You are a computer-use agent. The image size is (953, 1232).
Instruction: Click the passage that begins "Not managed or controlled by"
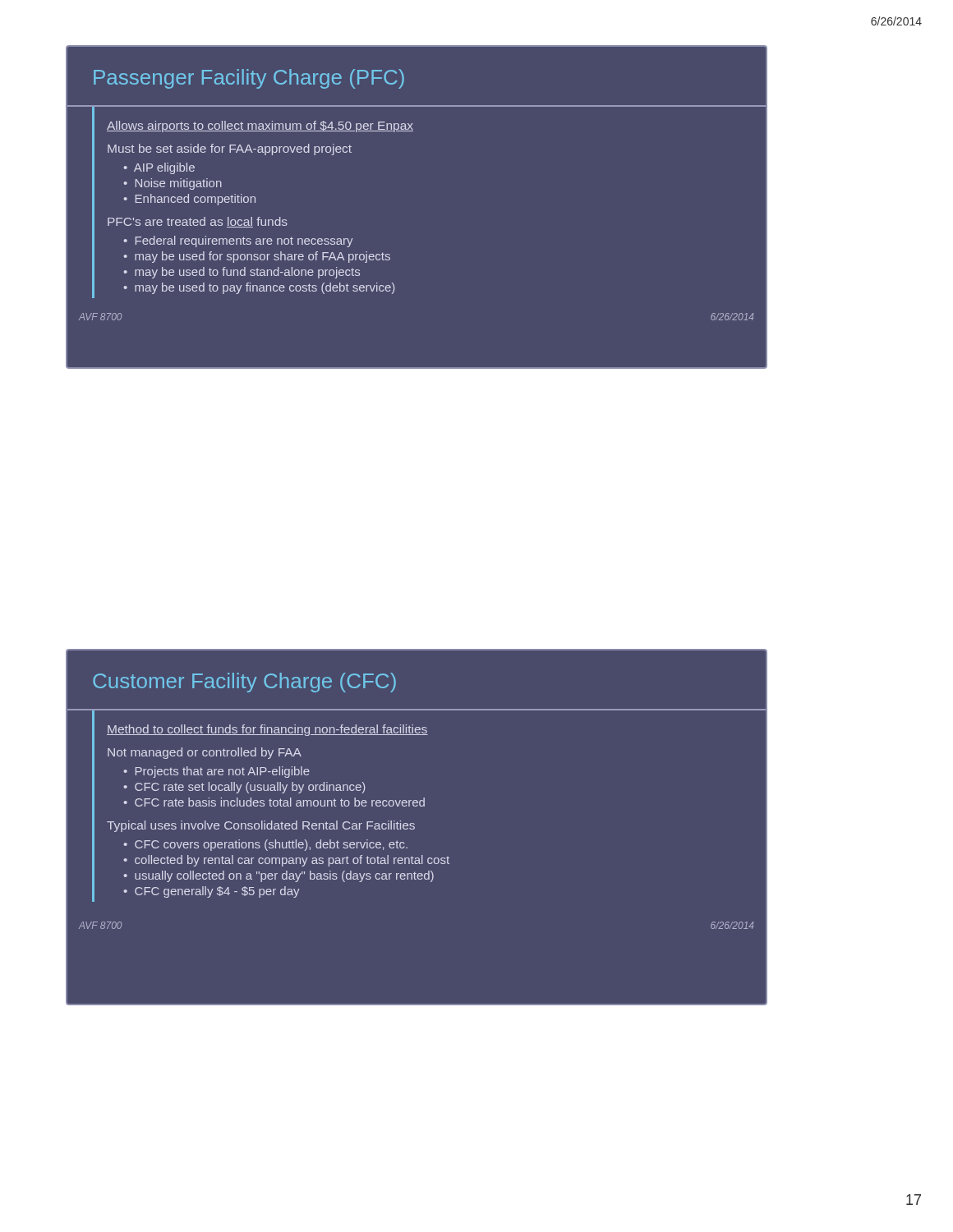(204, 752)
